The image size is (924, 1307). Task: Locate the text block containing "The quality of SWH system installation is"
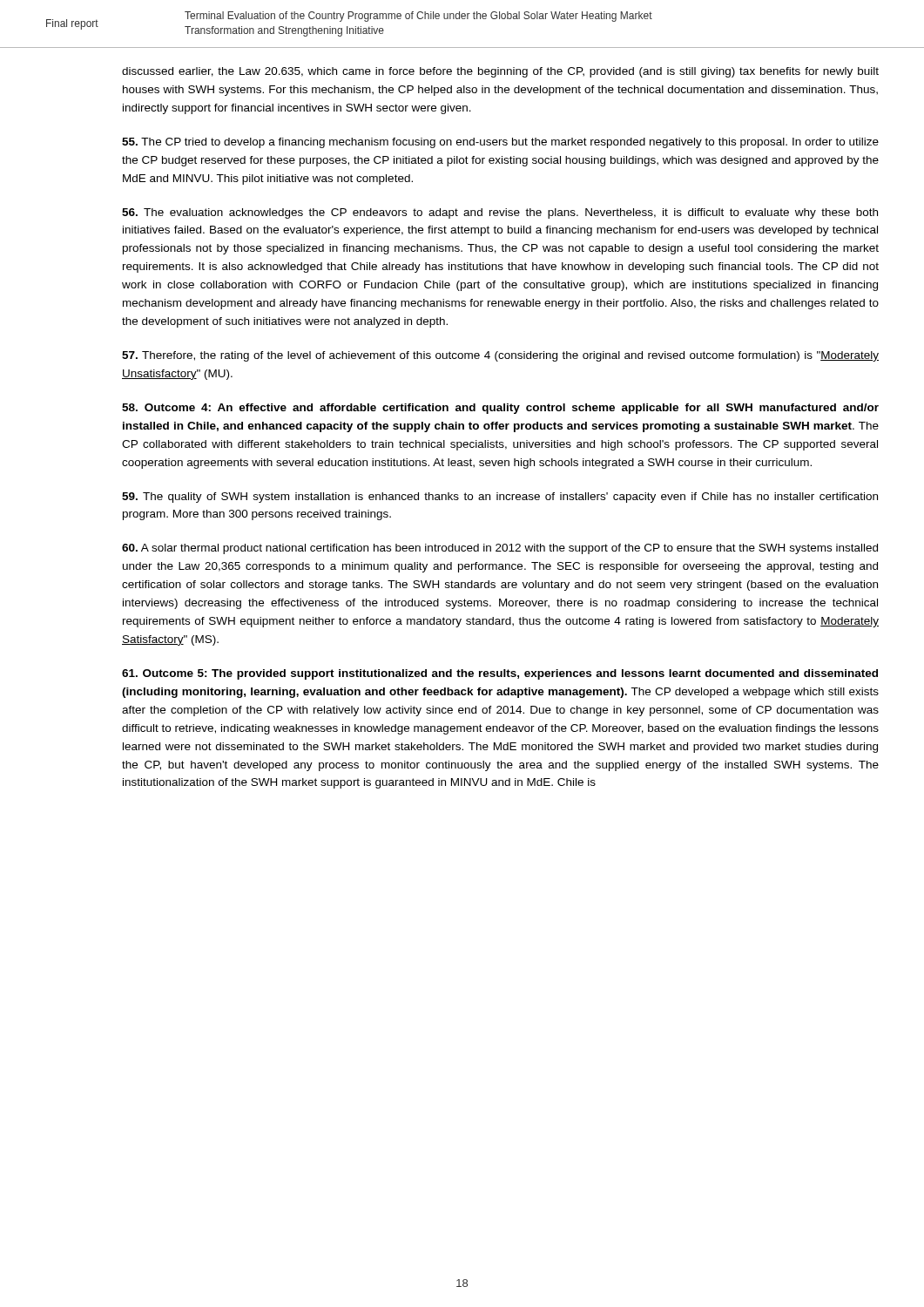click(x=500, y=505)
